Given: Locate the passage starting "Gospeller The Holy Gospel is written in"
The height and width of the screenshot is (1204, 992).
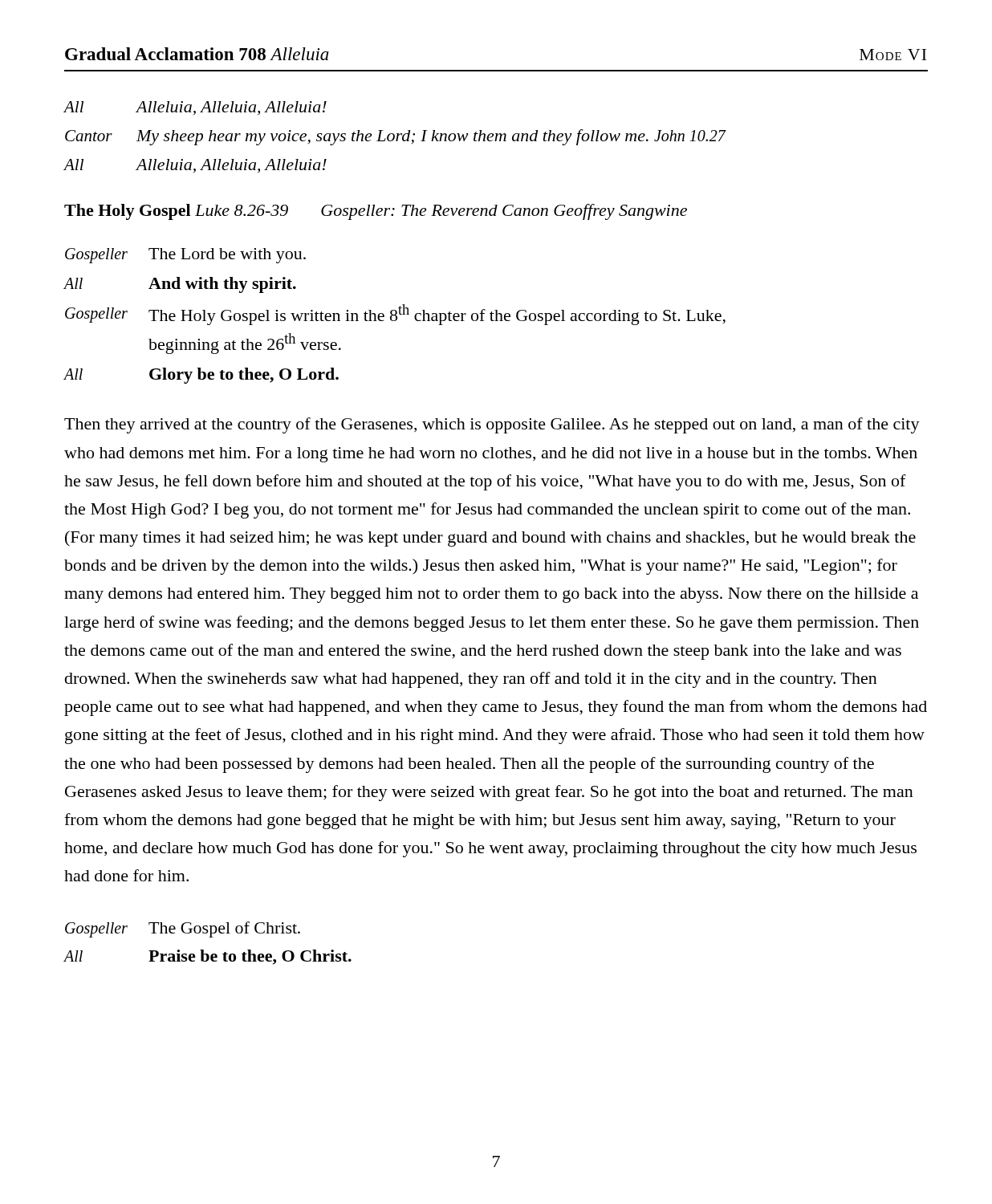Looking at the screenshot, I should (395, 328).
